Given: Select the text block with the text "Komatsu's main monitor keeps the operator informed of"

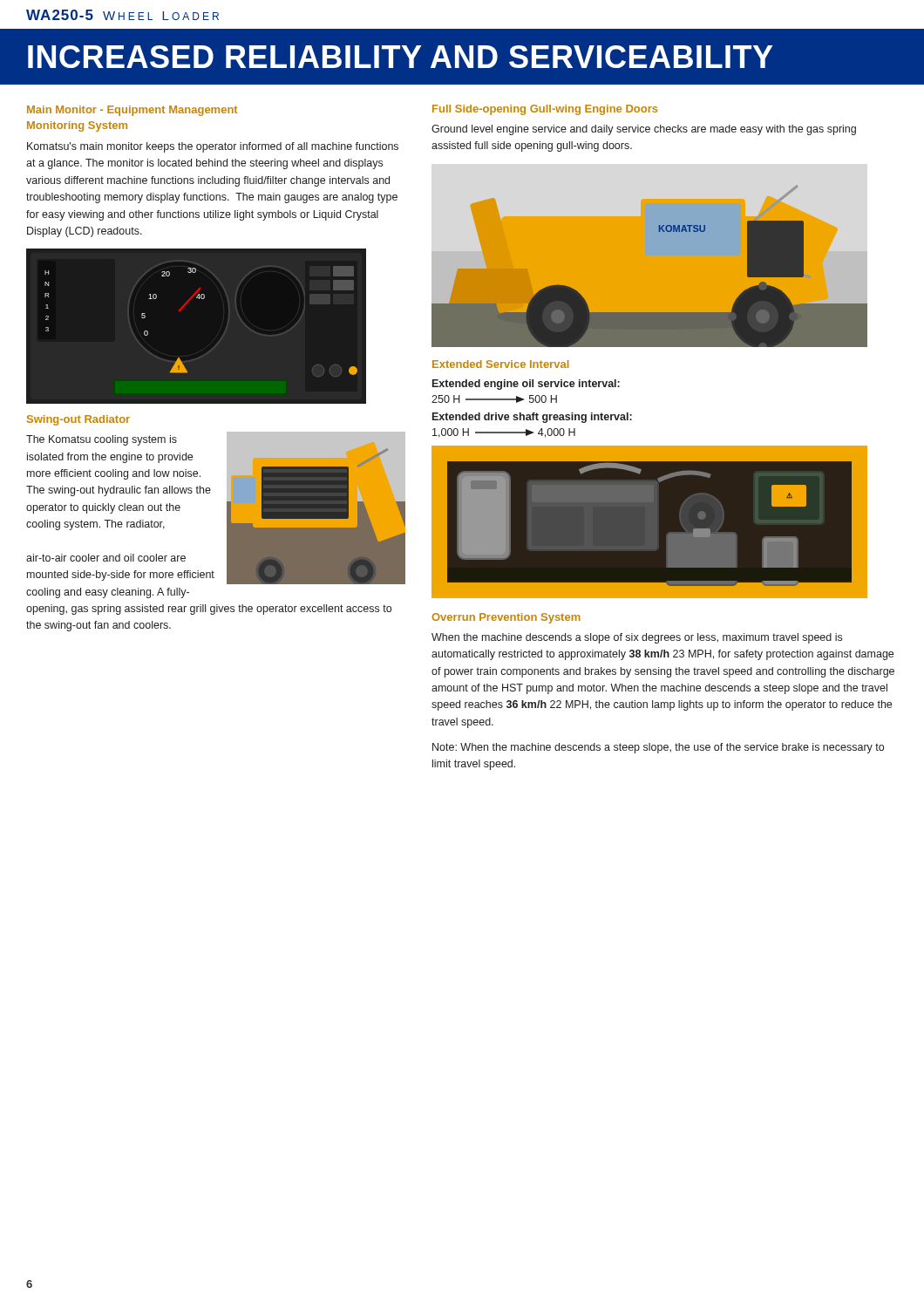Looking at the screenshot, I should [x=213, y=189].
